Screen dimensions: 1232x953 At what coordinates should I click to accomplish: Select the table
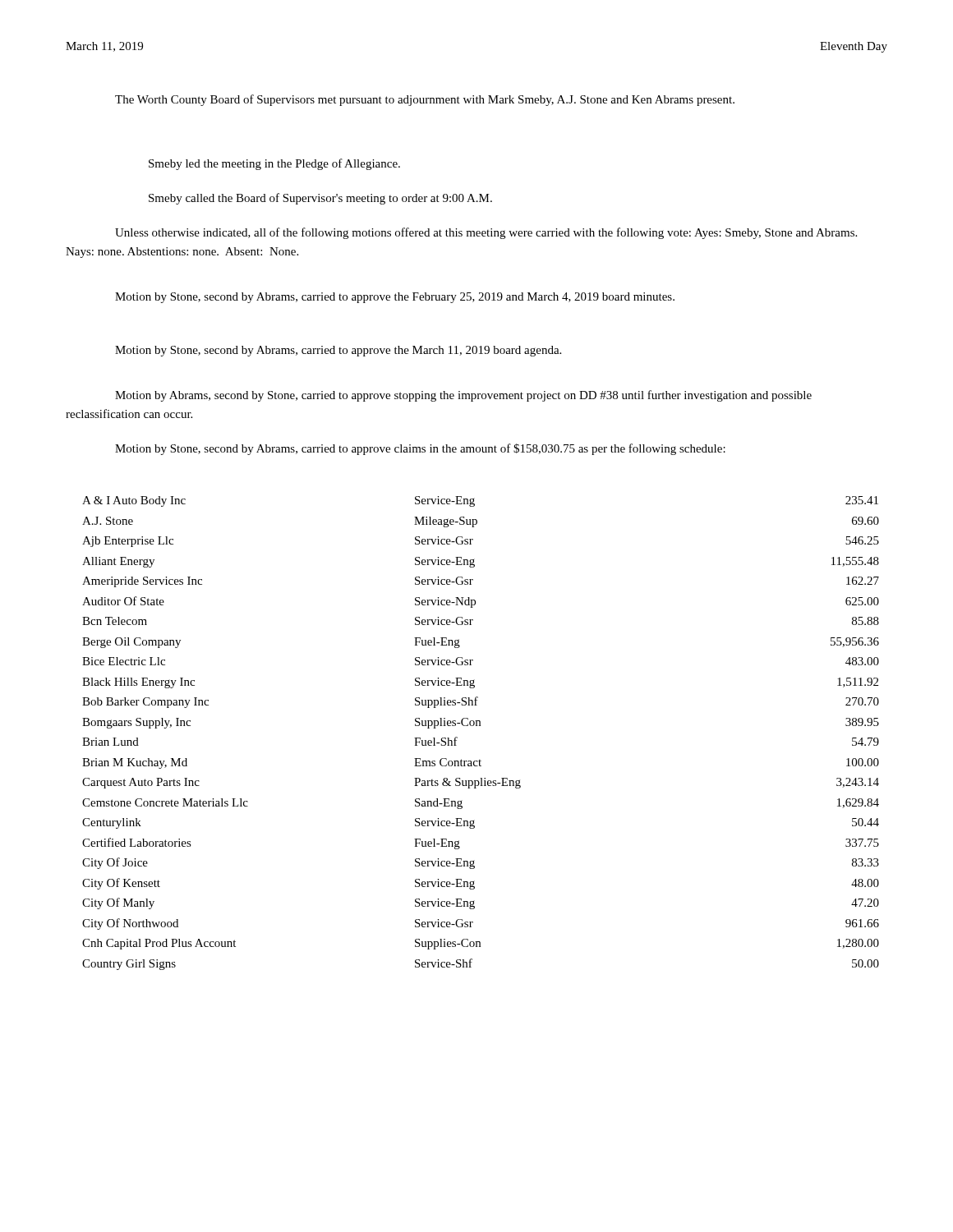click(476, 732)
